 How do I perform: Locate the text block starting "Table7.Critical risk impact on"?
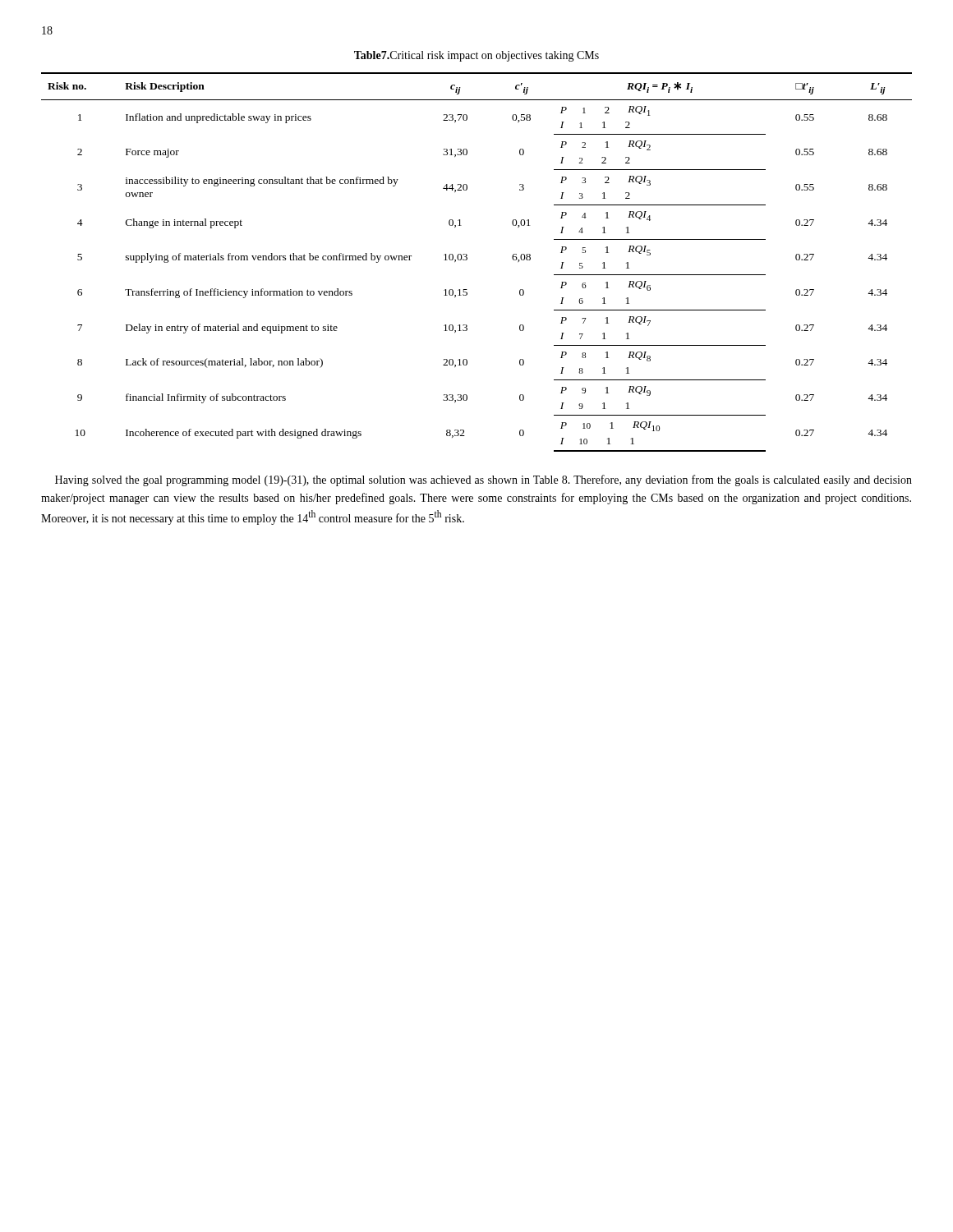point(476,55)
